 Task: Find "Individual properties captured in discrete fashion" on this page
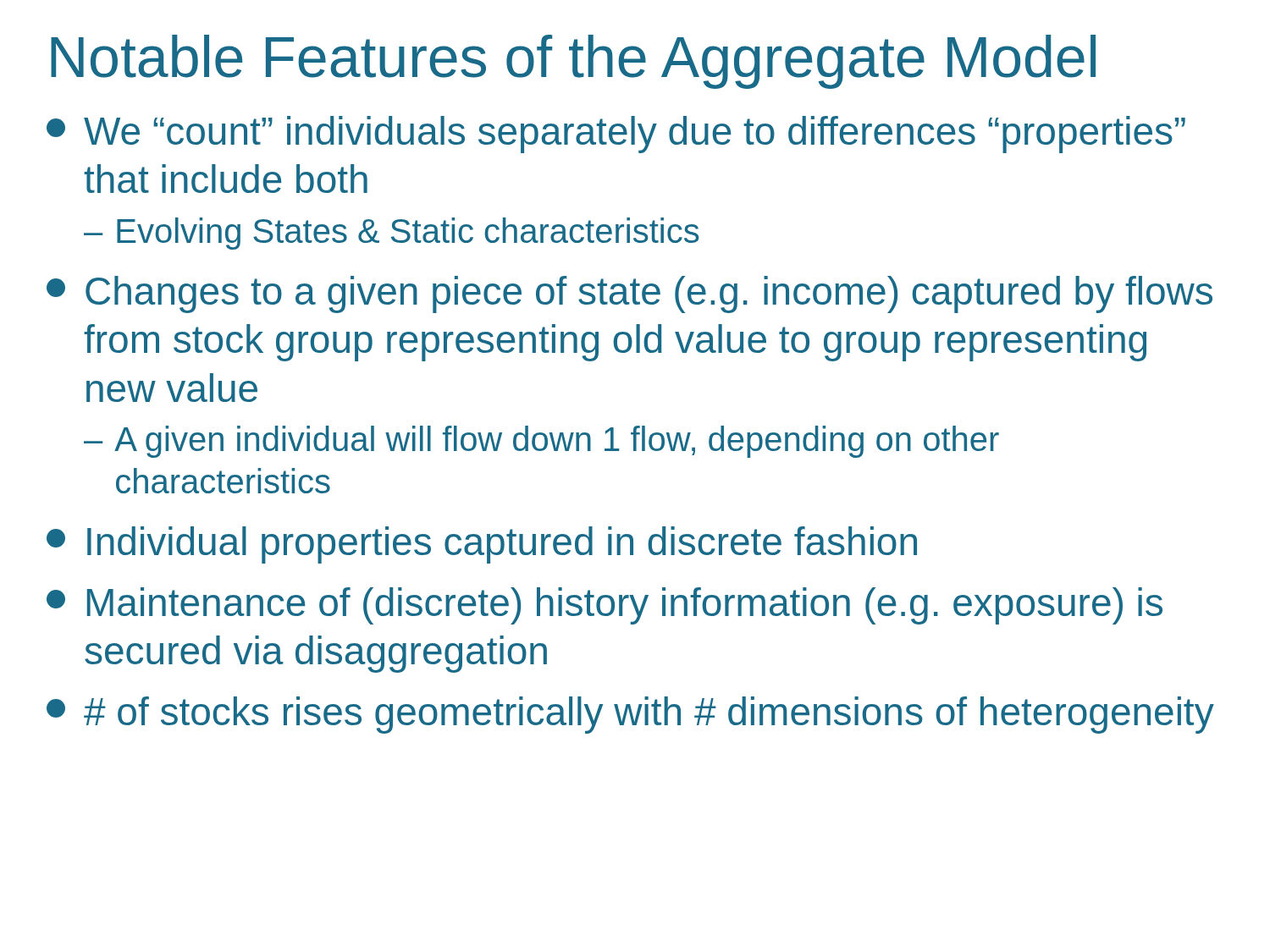tap(635, 542)
